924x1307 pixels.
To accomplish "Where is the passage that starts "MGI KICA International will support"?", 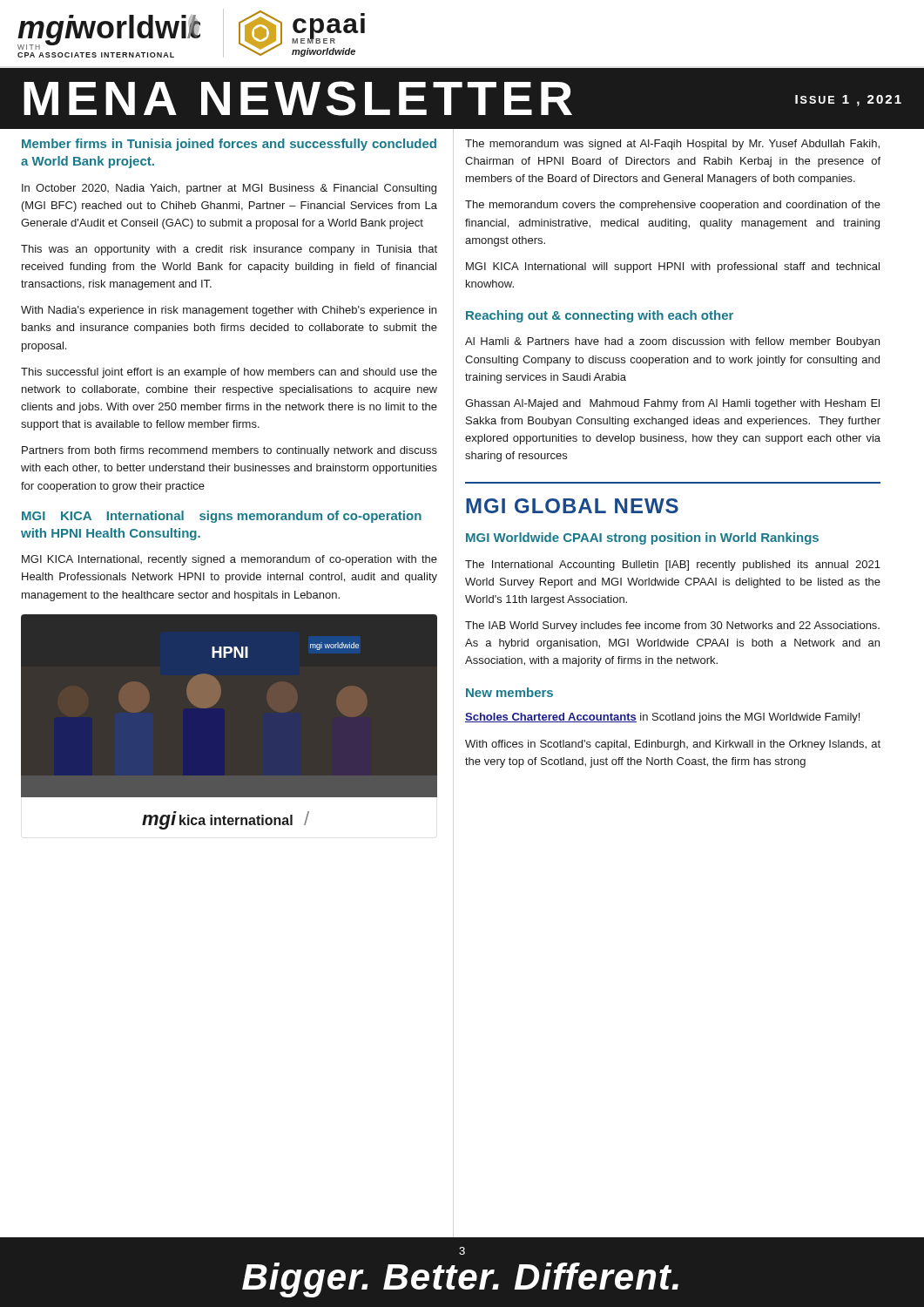I will click(x=673, y=275).
